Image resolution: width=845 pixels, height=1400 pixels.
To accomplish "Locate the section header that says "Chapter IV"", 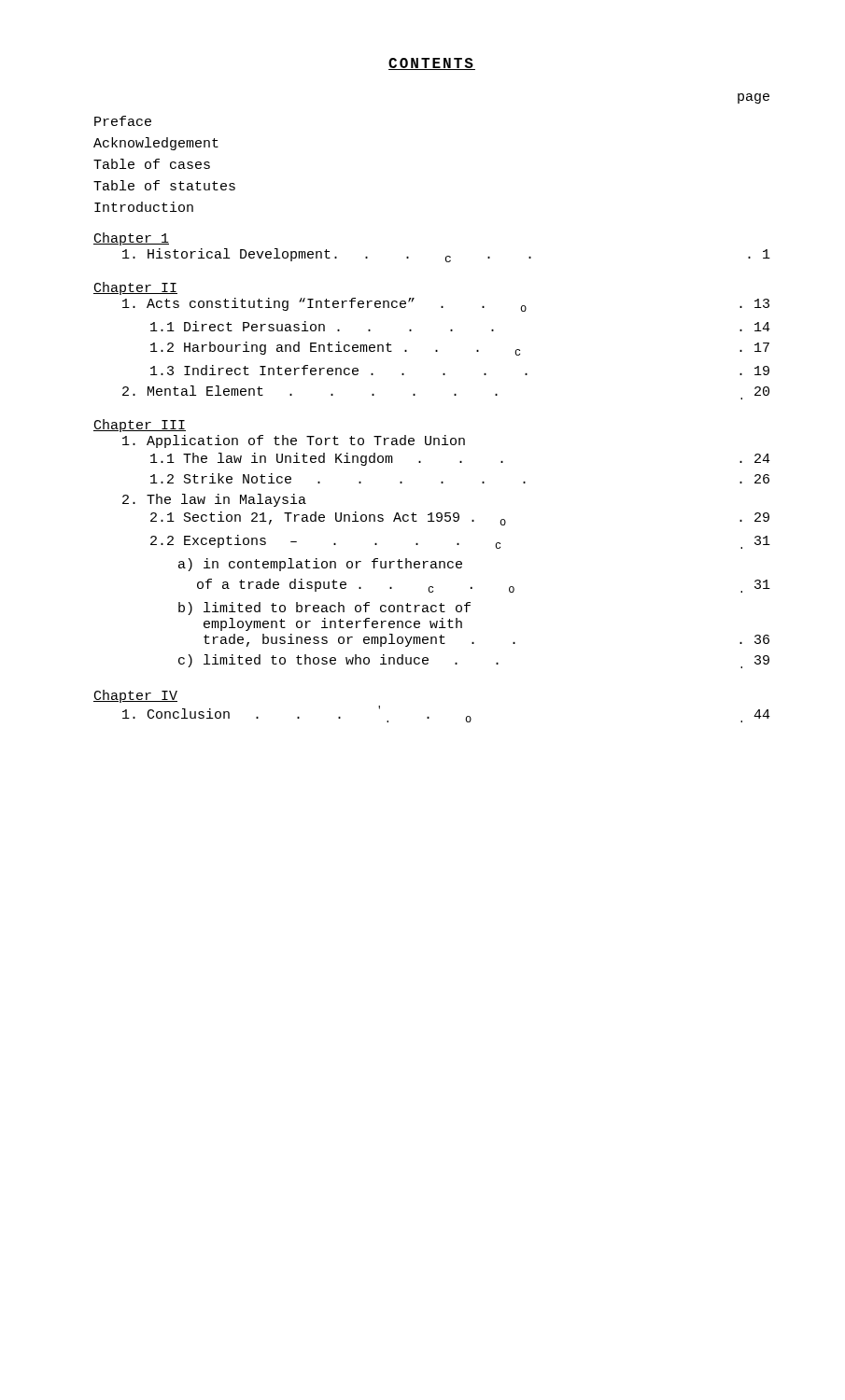I will pos(135,697).
